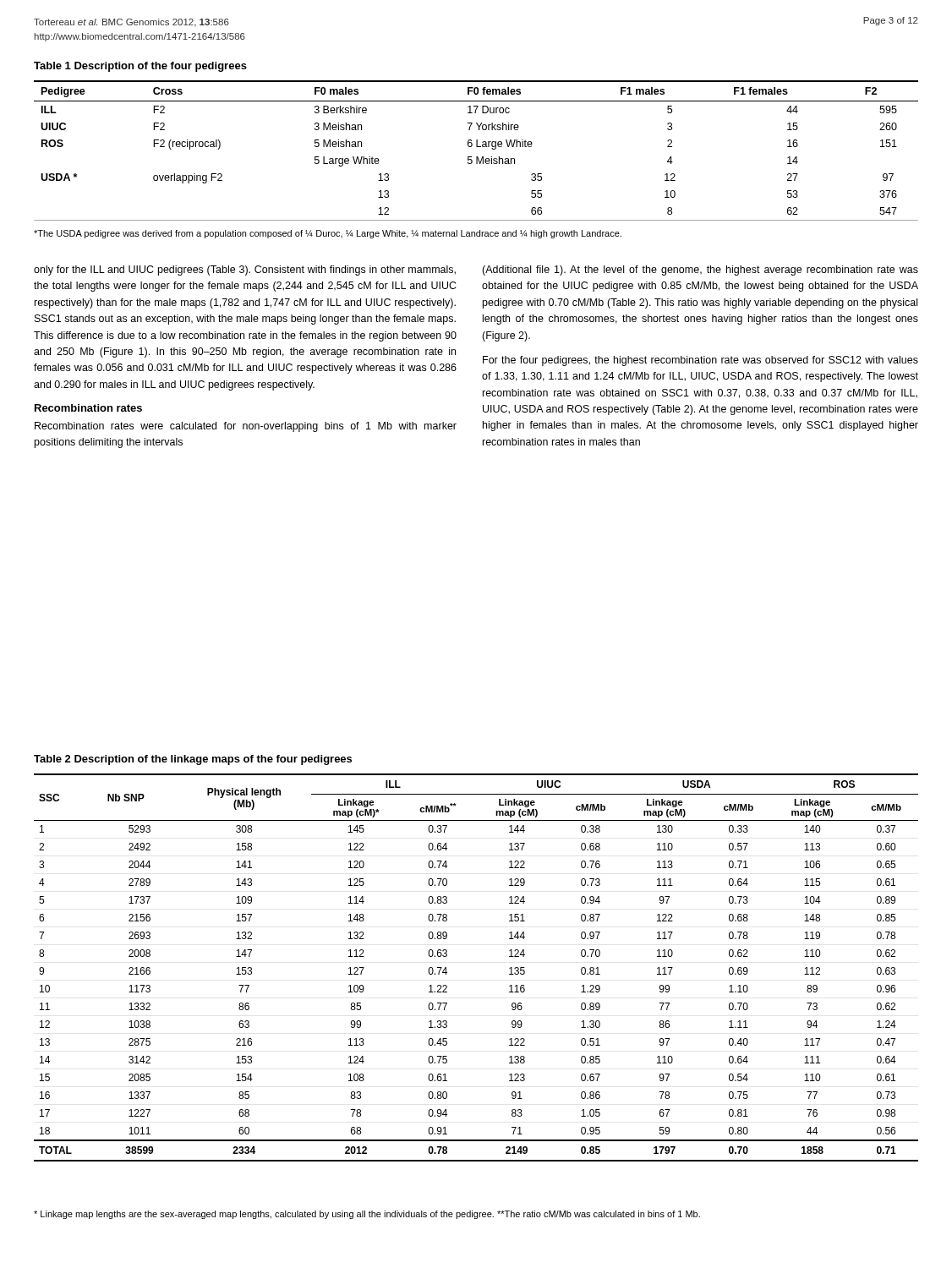Screen dimensions: 1268x952
Task: Locate the block of text that opens with "(Additional file 1). At"
Action: click(x=700, y=302)
